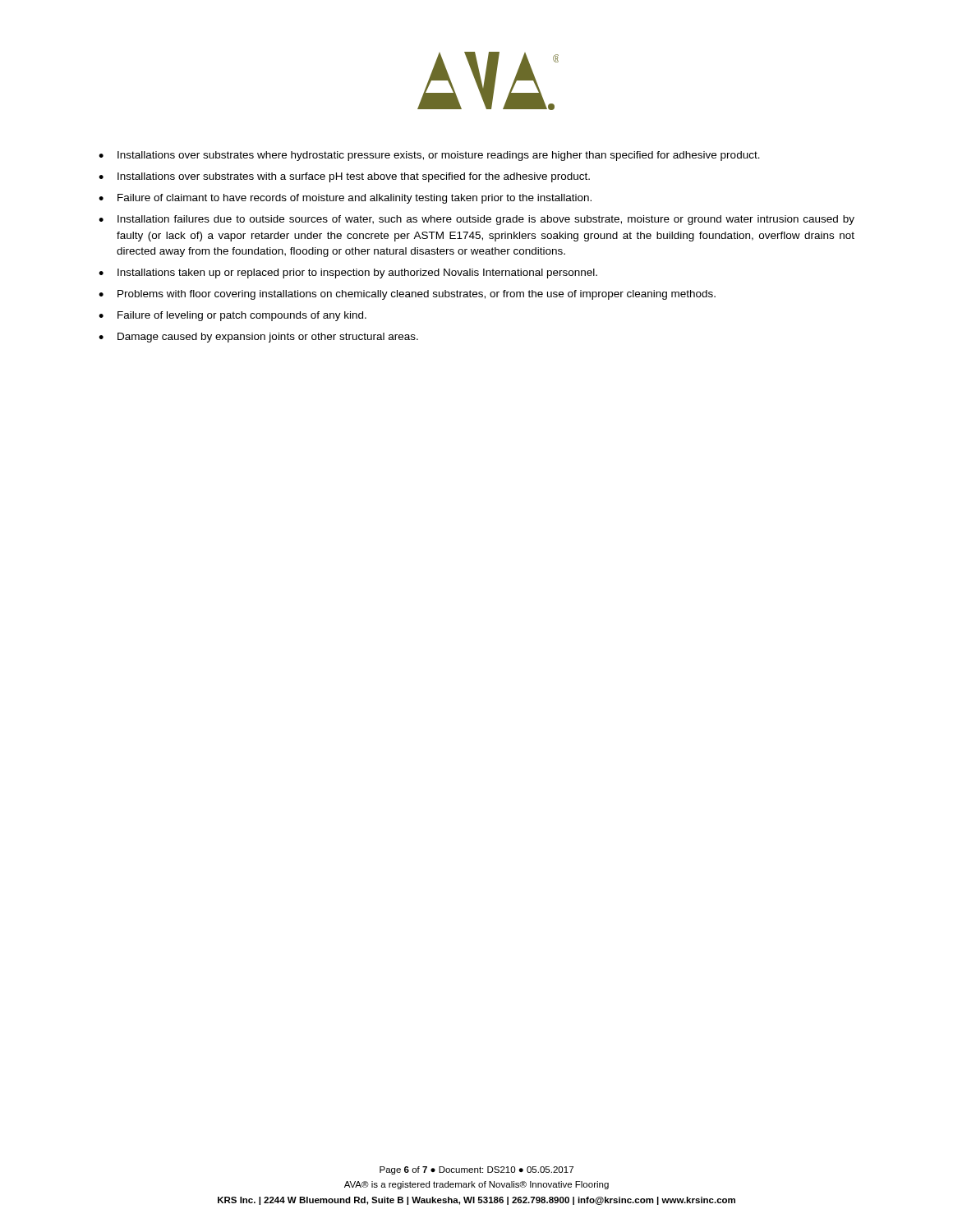Locate the passage starting "• Damage caused by expansion"

coord(258,338)
